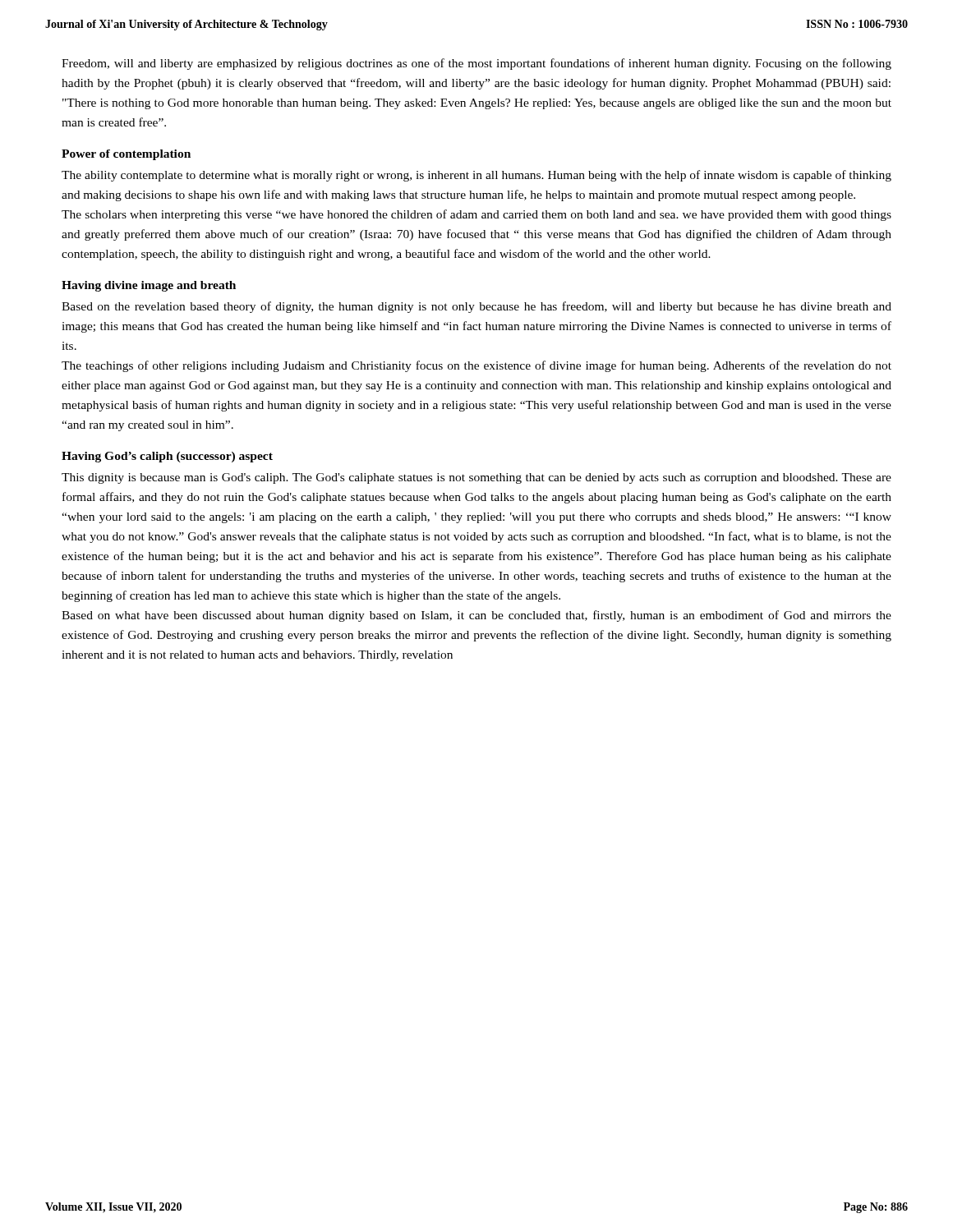Find the block starting "Based on the revelation based theory of"

pyautogui.click(x=476, y=326)
